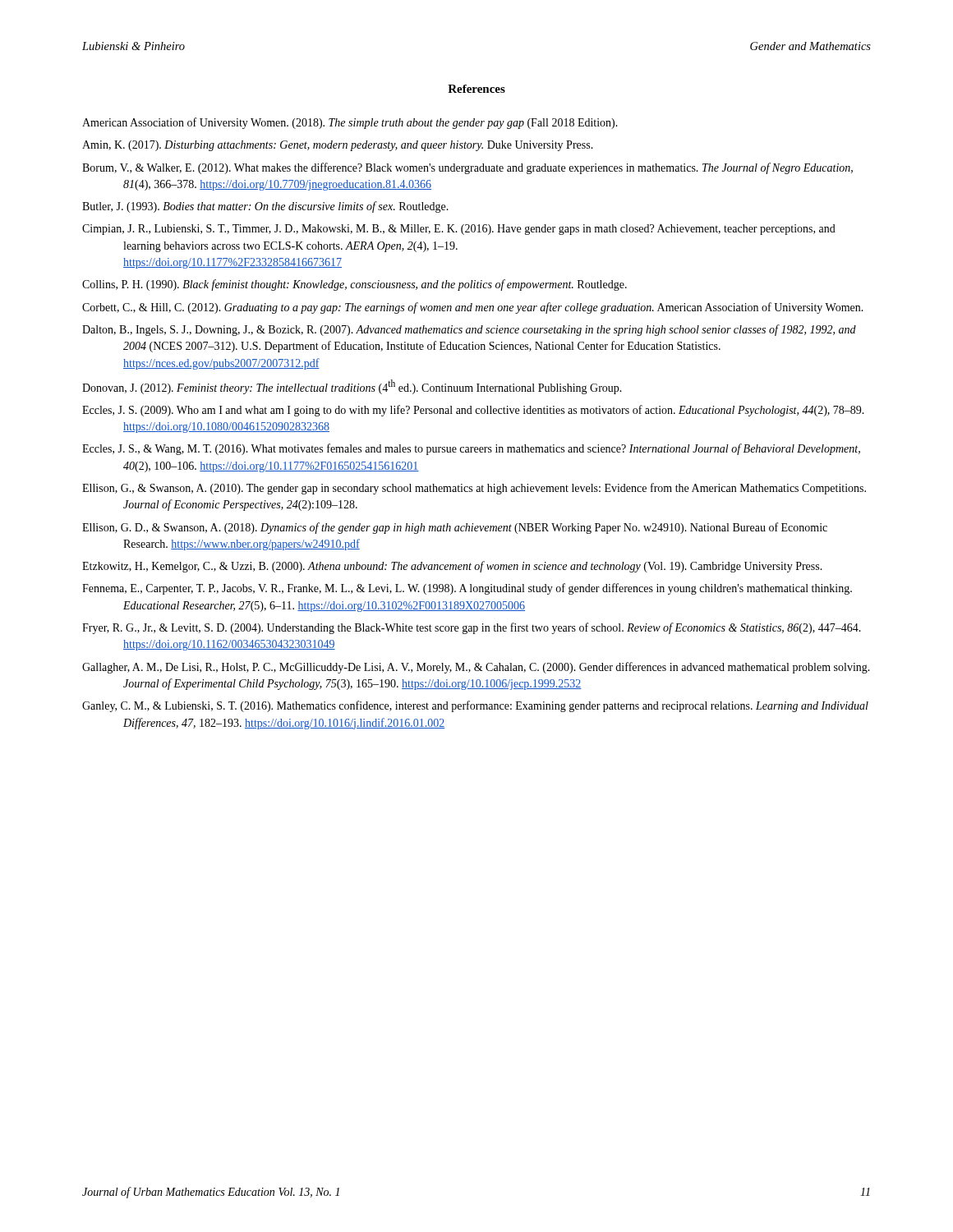Click on the list item with the text "Cimpian, J. R., Lubienski, S. T., Timmer, J."
953x1232 pixels.
[459, 246]
